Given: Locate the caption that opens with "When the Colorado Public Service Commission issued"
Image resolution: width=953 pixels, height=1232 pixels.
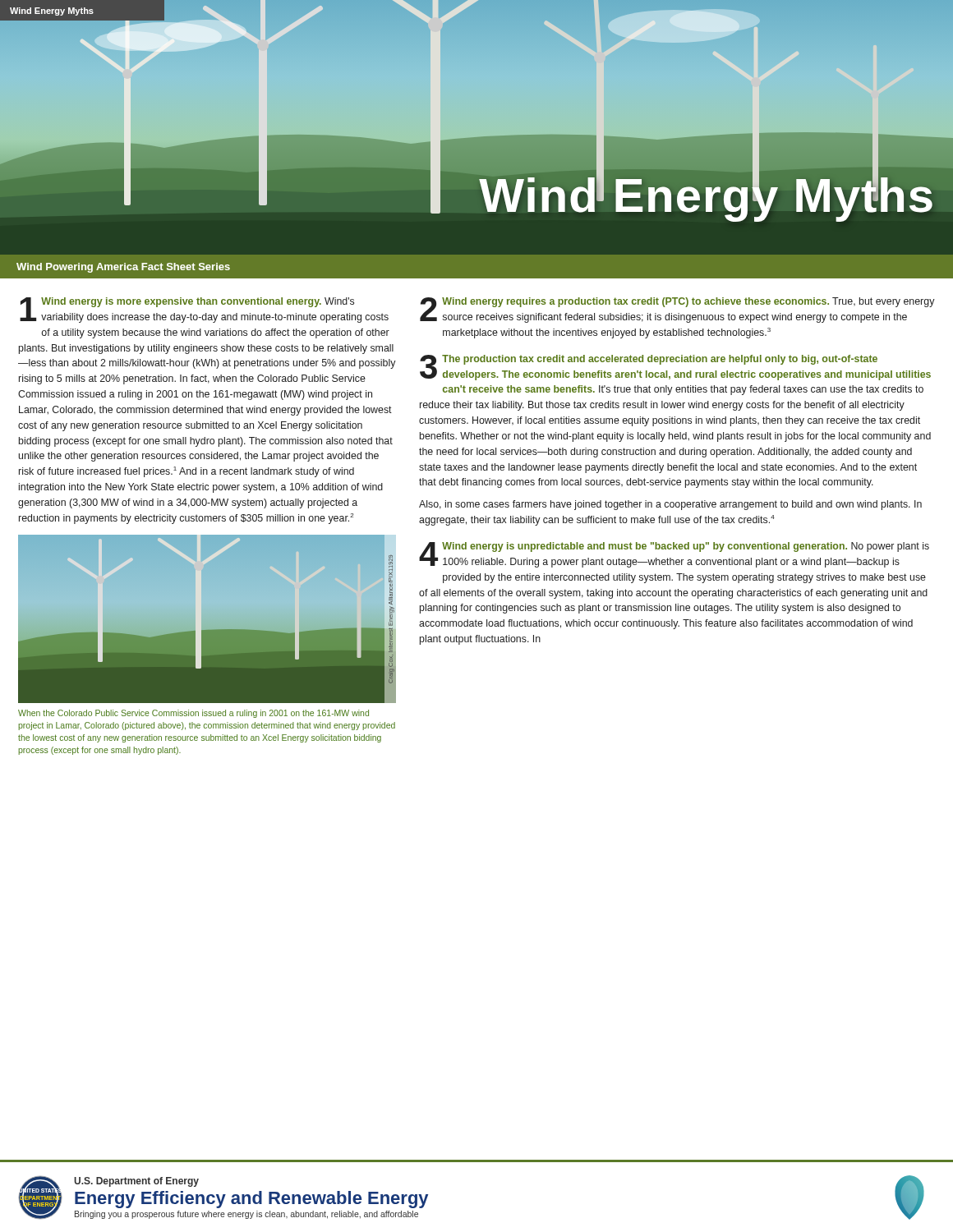Looking at the screenshot, I should pos(207,731).
